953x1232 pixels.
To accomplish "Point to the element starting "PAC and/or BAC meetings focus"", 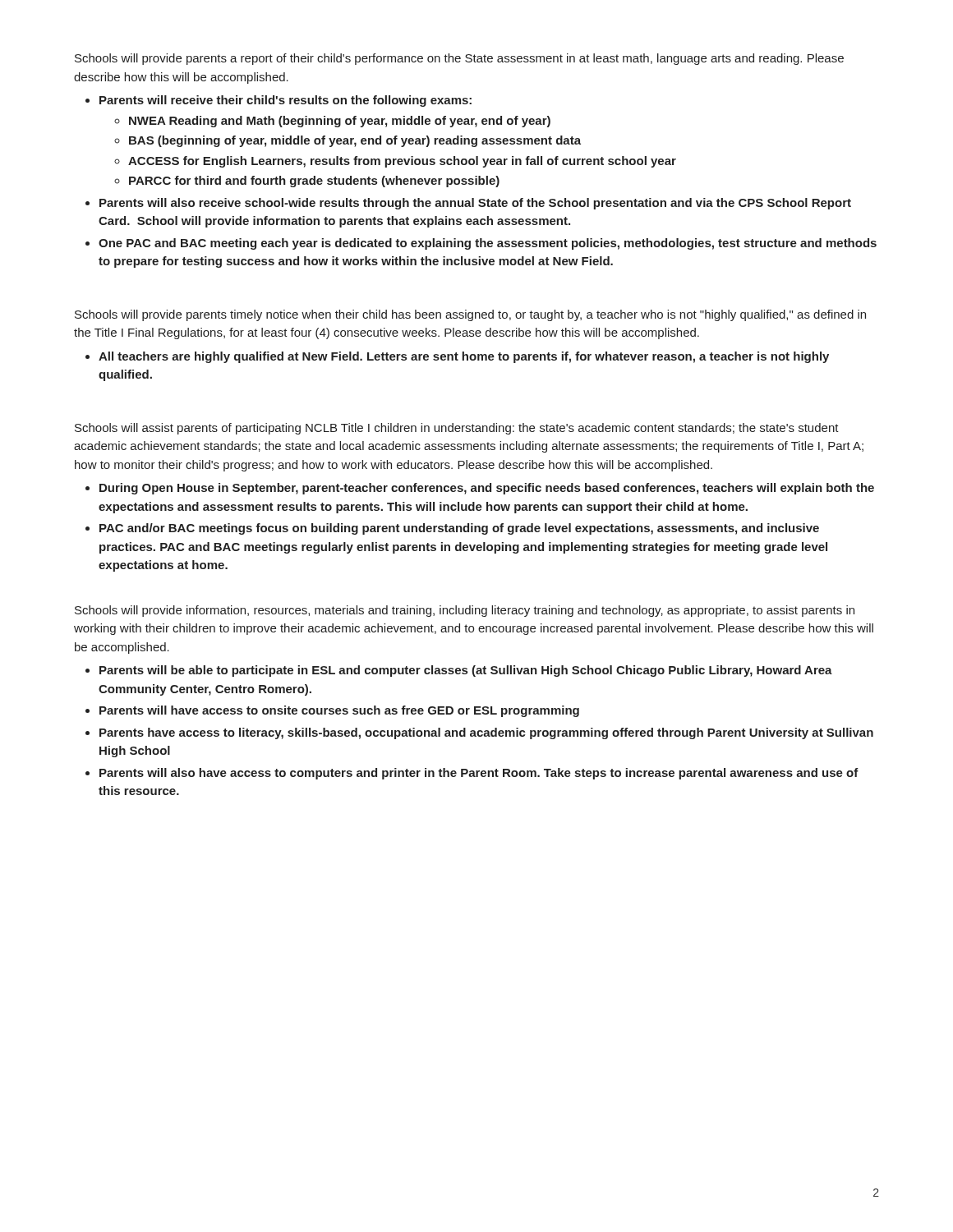I will tap(463, 546).
